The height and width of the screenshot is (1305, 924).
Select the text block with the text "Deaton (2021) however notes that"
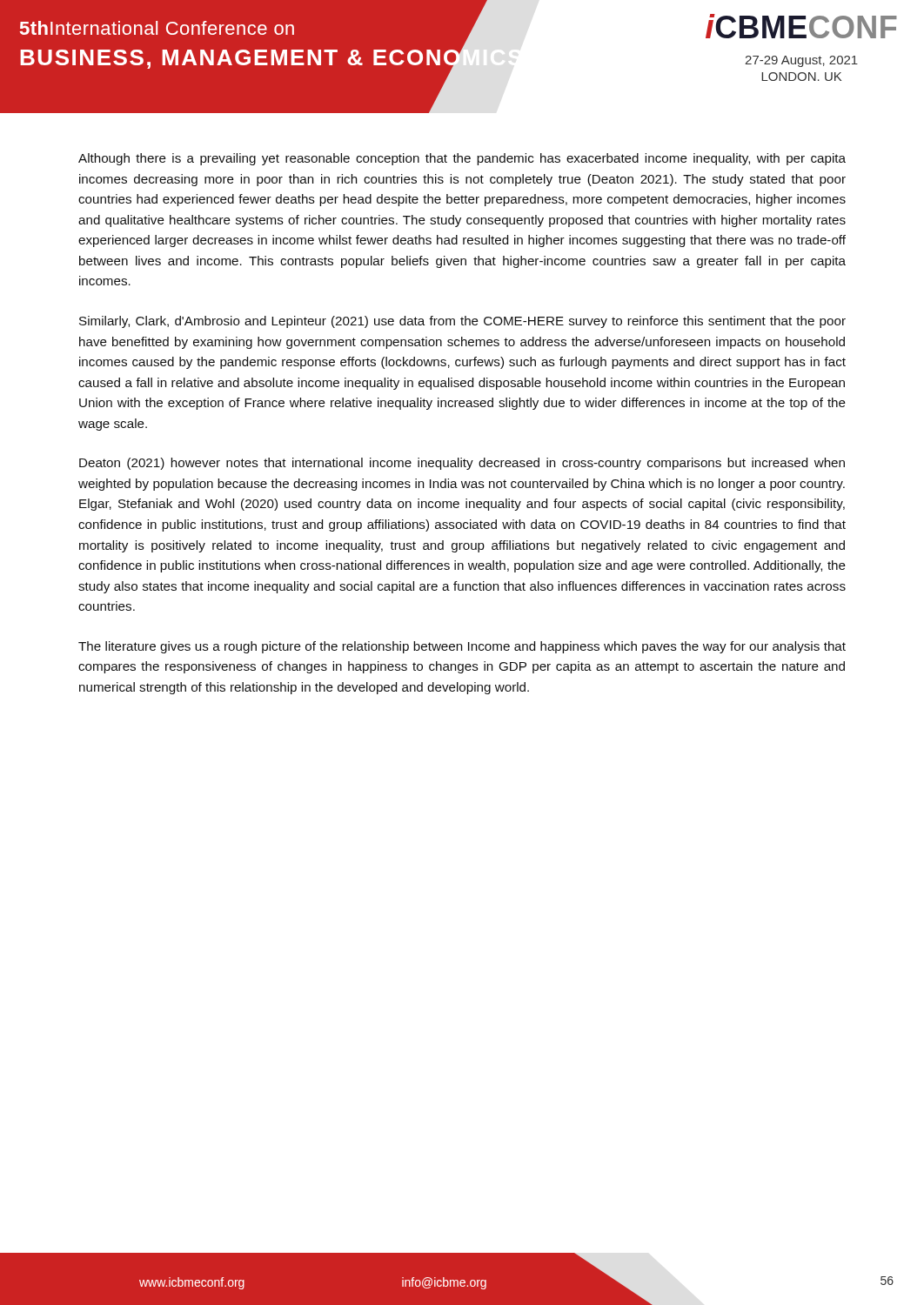coord(462,534)
